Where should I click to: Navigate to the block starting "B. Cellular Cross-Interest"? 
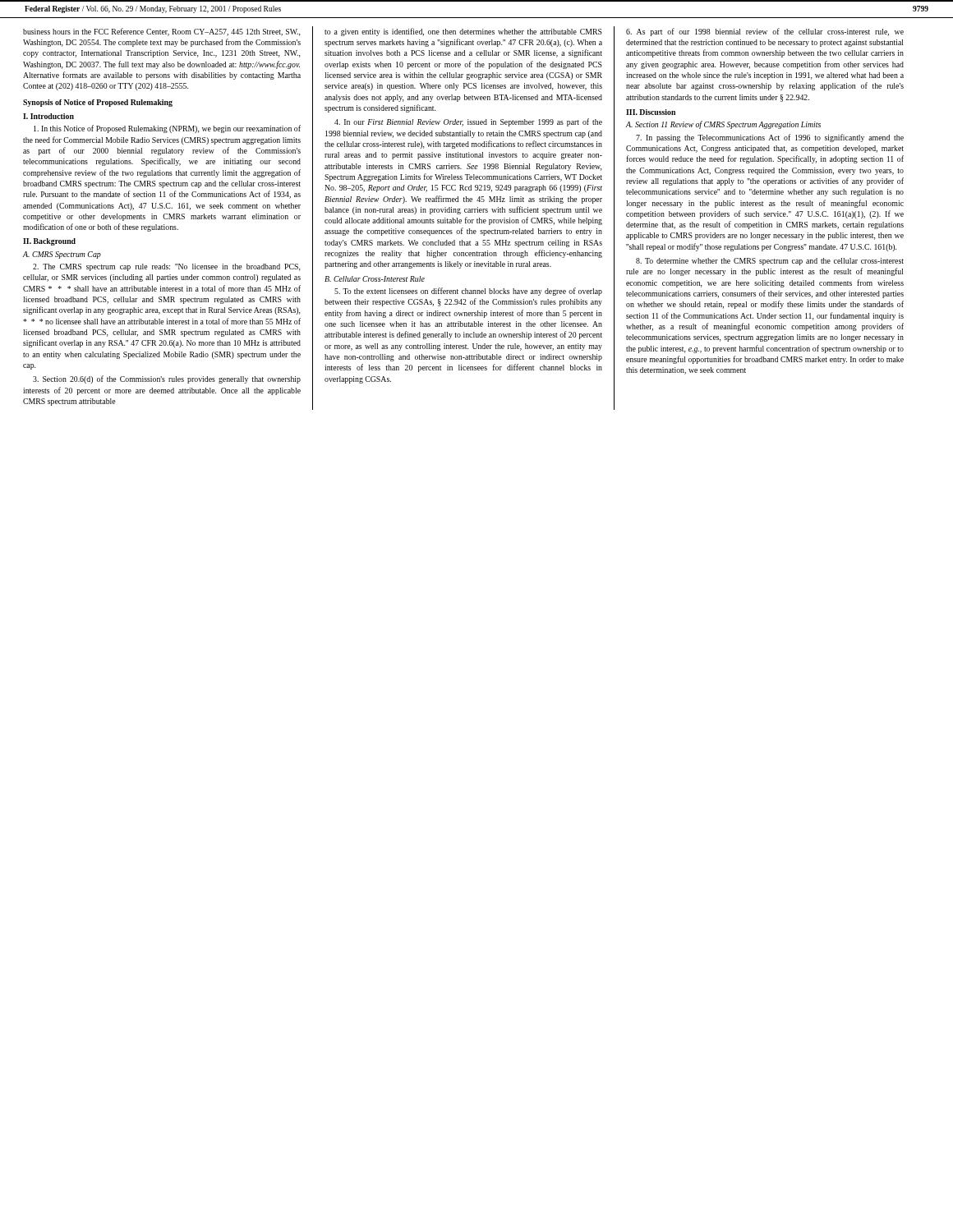point(375,279)
